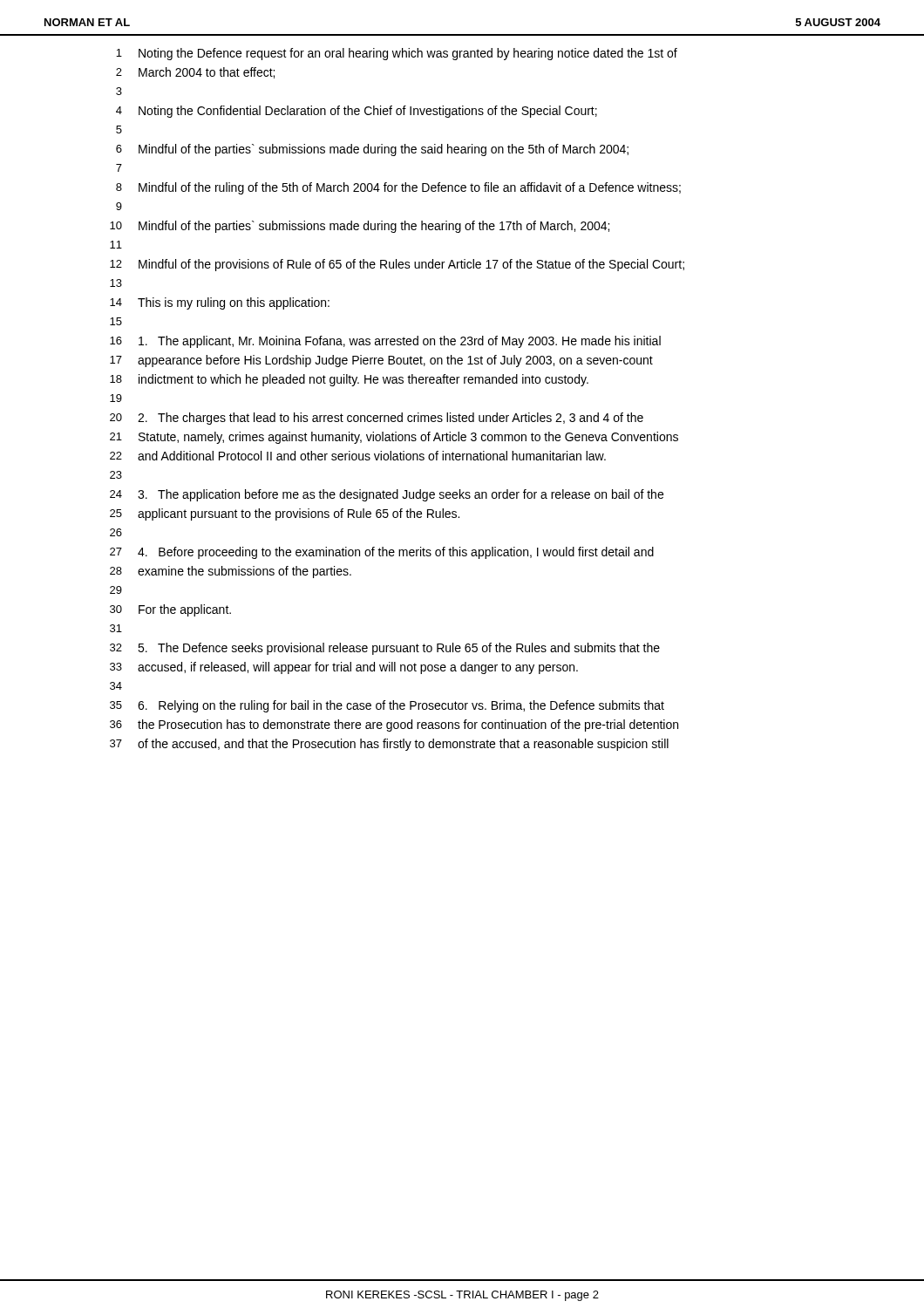Locate the block of text that opens with "27 4. Before proceeding to"
The image size is (924, 1308).
(382, 553)
